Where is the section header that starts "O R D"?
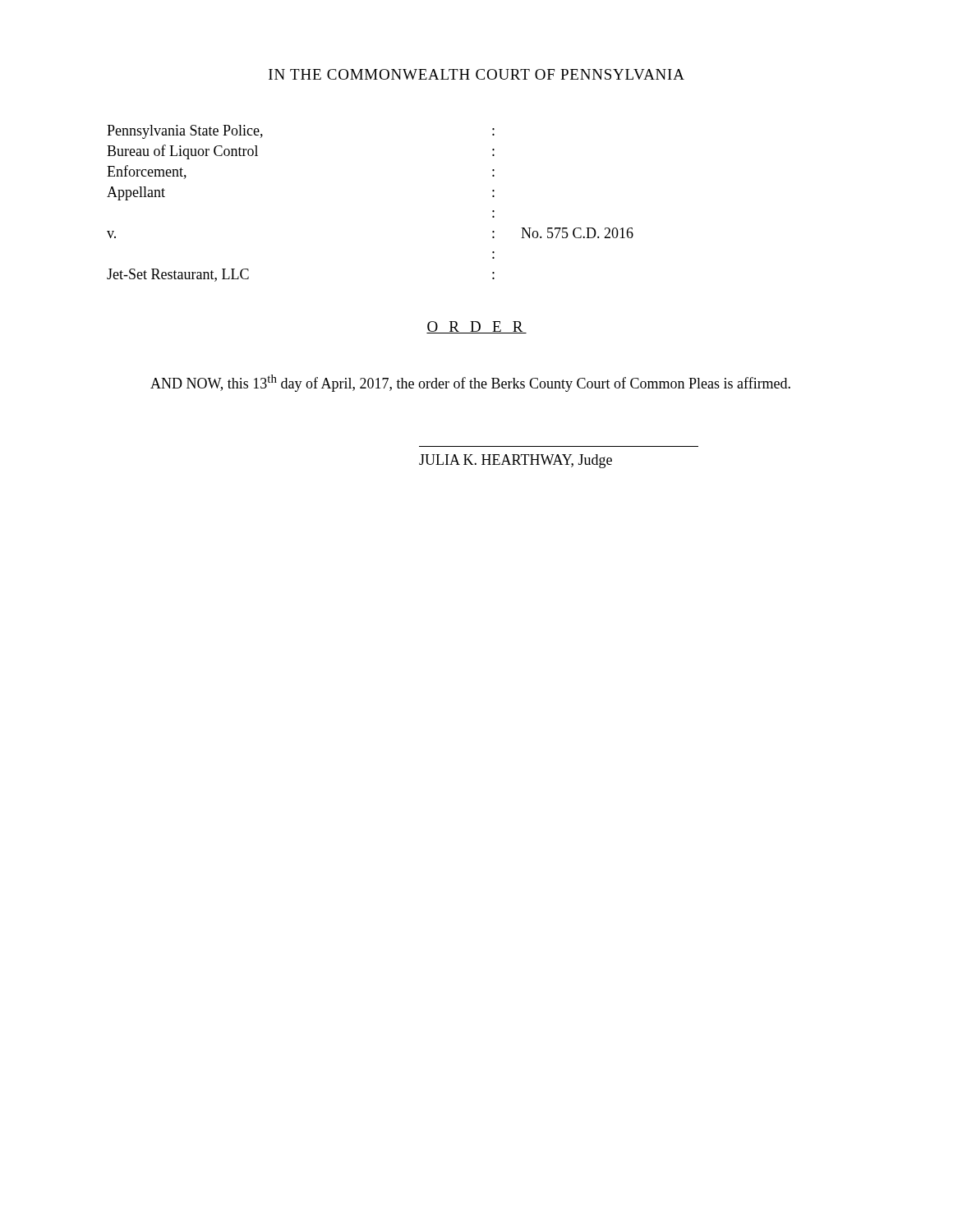 (x=476, y=326)
